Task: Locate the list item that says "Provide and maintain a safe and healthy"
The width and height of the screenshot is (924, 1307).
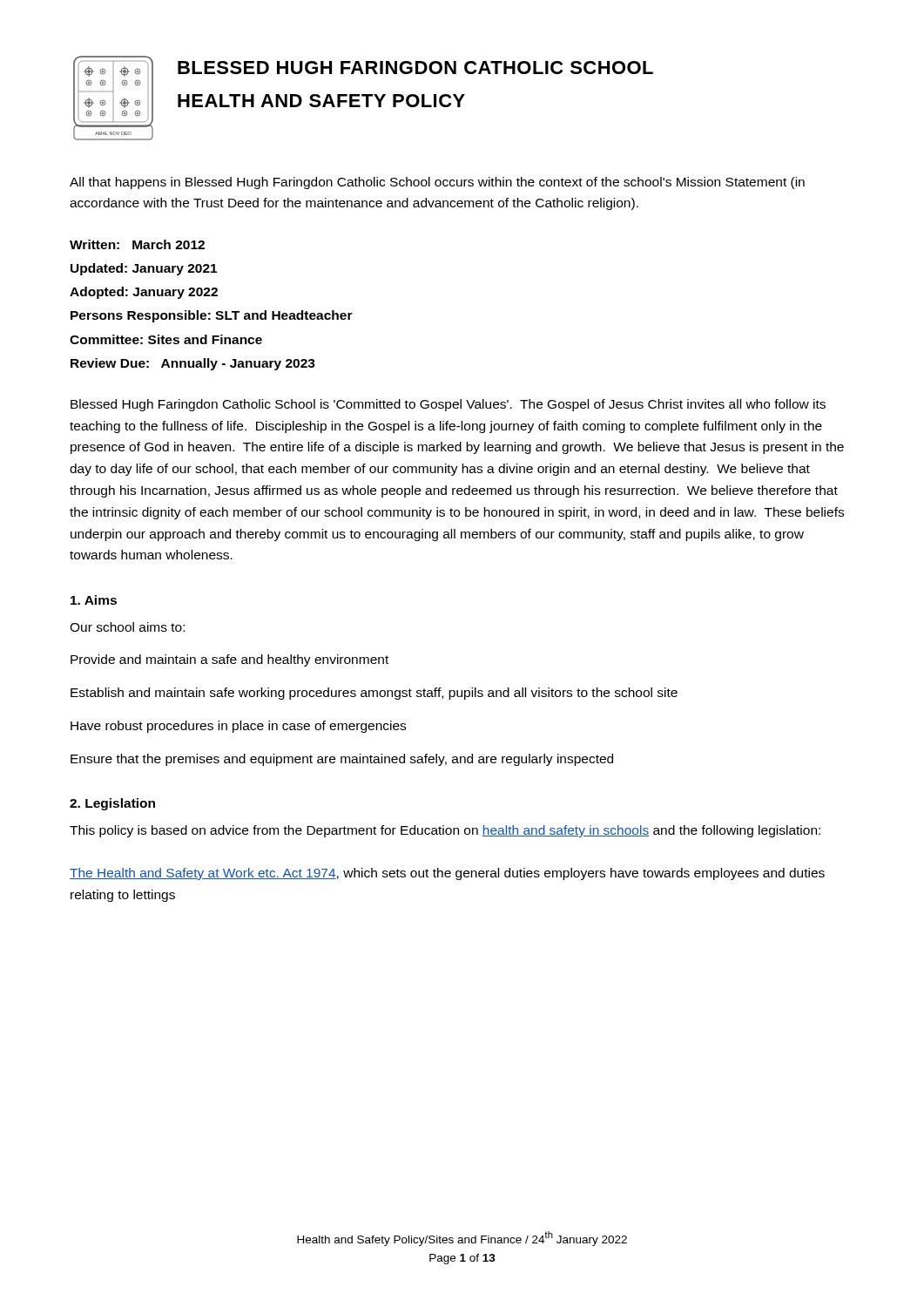Action: click(x=229, y=659)
